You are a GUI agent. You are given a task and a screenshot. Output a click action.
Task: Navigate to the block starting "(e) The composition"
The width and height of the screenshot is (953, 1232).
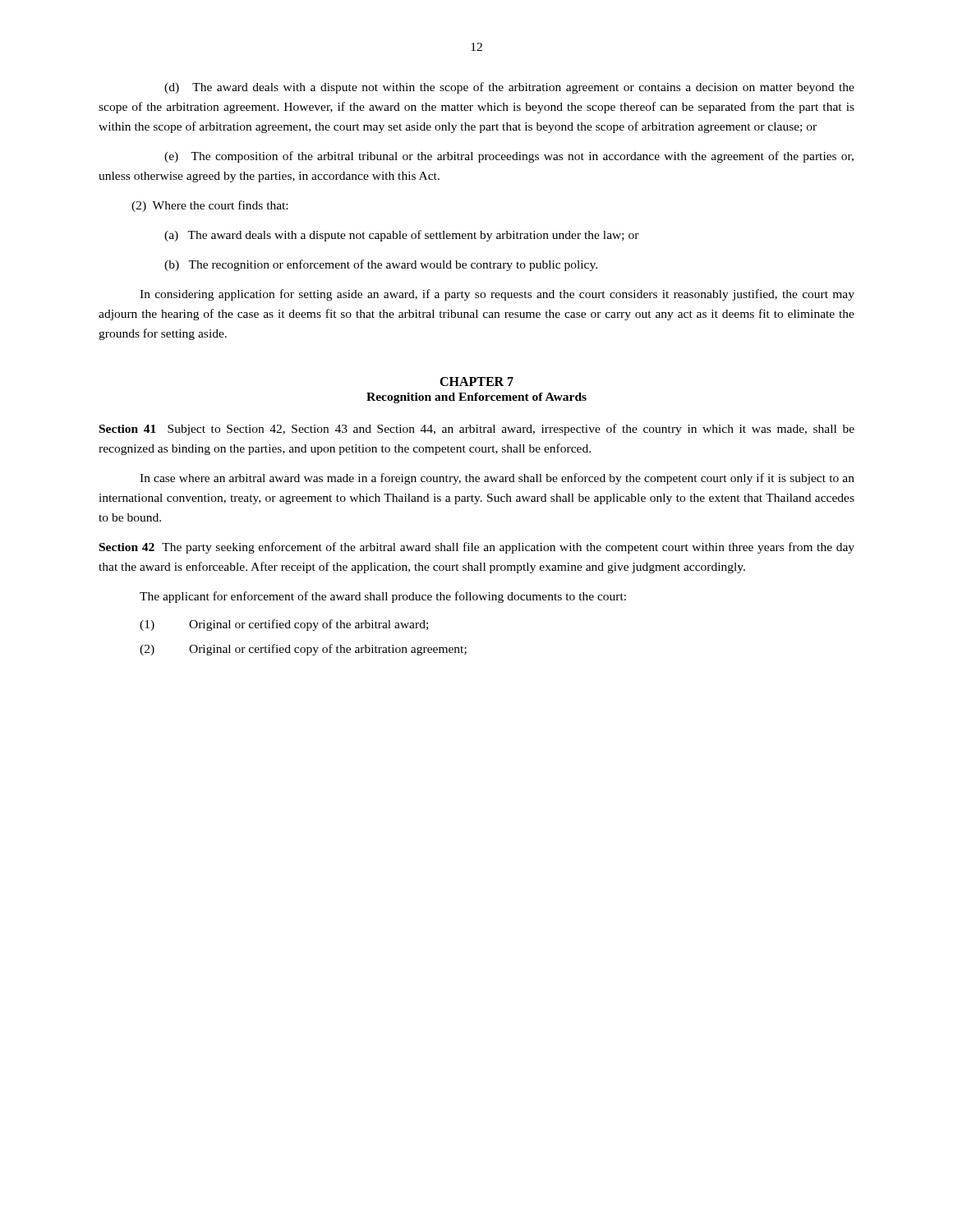(476, 166)
